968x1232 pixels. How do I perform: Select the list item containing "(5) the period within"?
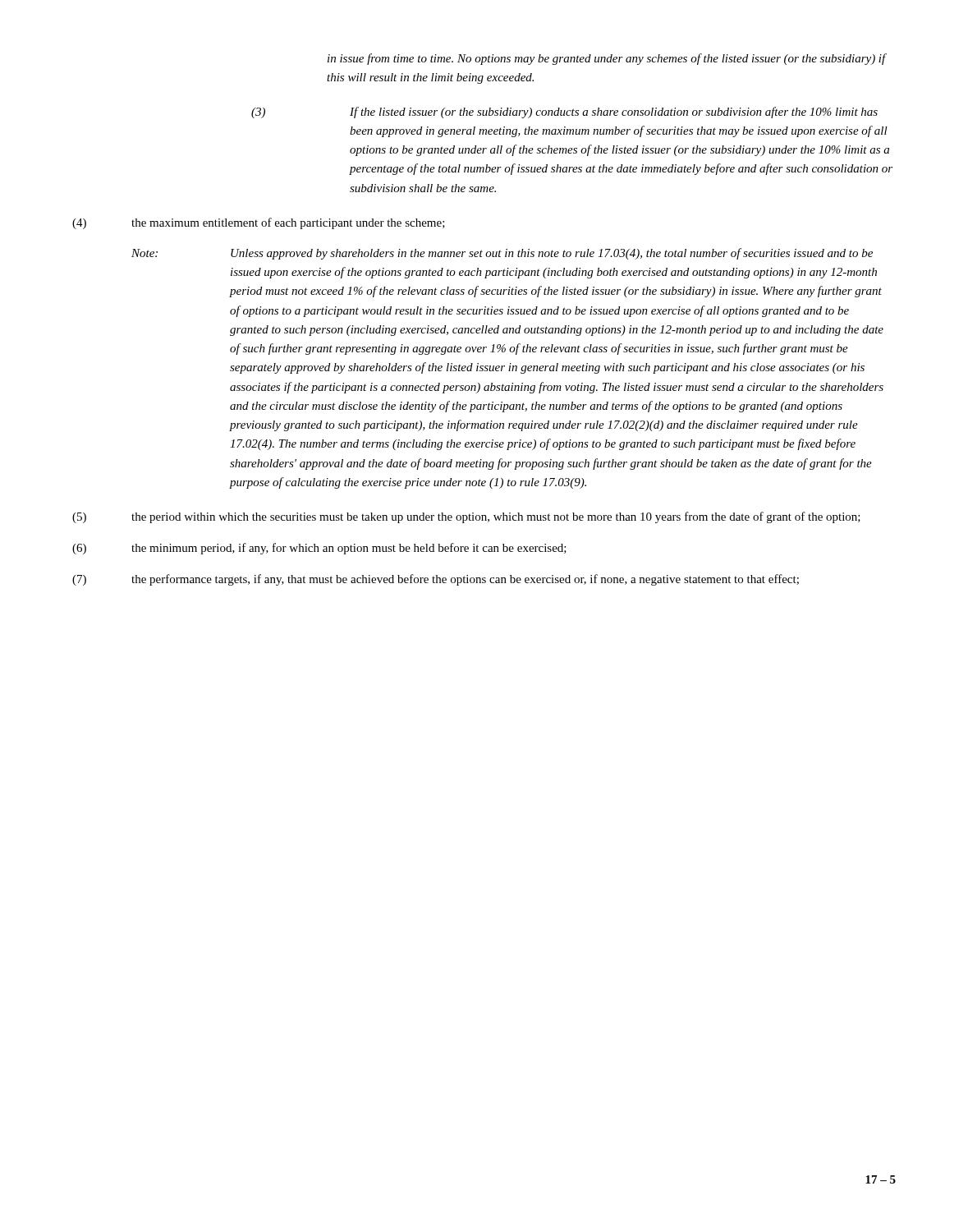[x=484, y=517]
